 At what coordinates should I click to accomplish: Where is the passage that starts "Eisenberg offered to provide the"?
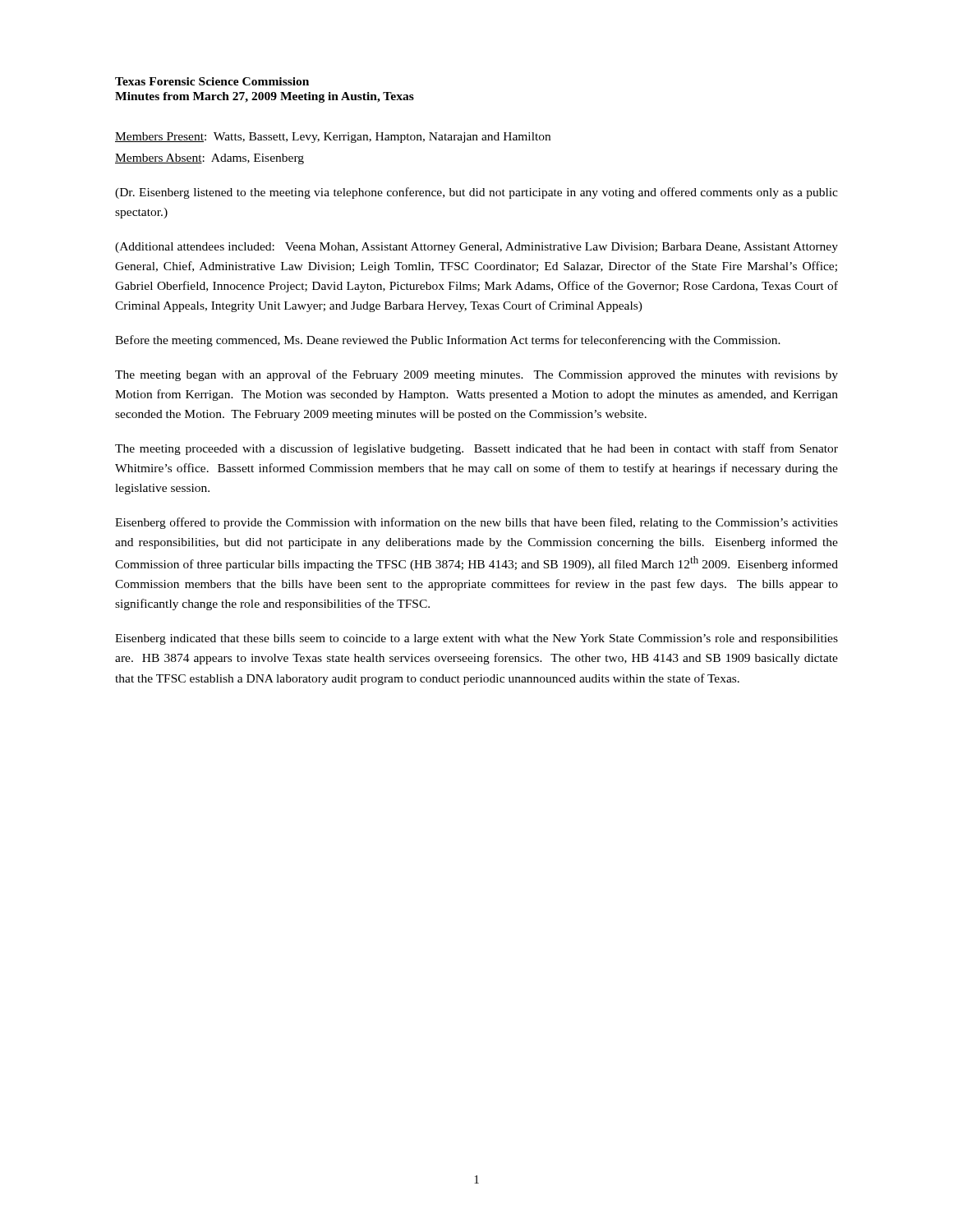pos(476,563)
